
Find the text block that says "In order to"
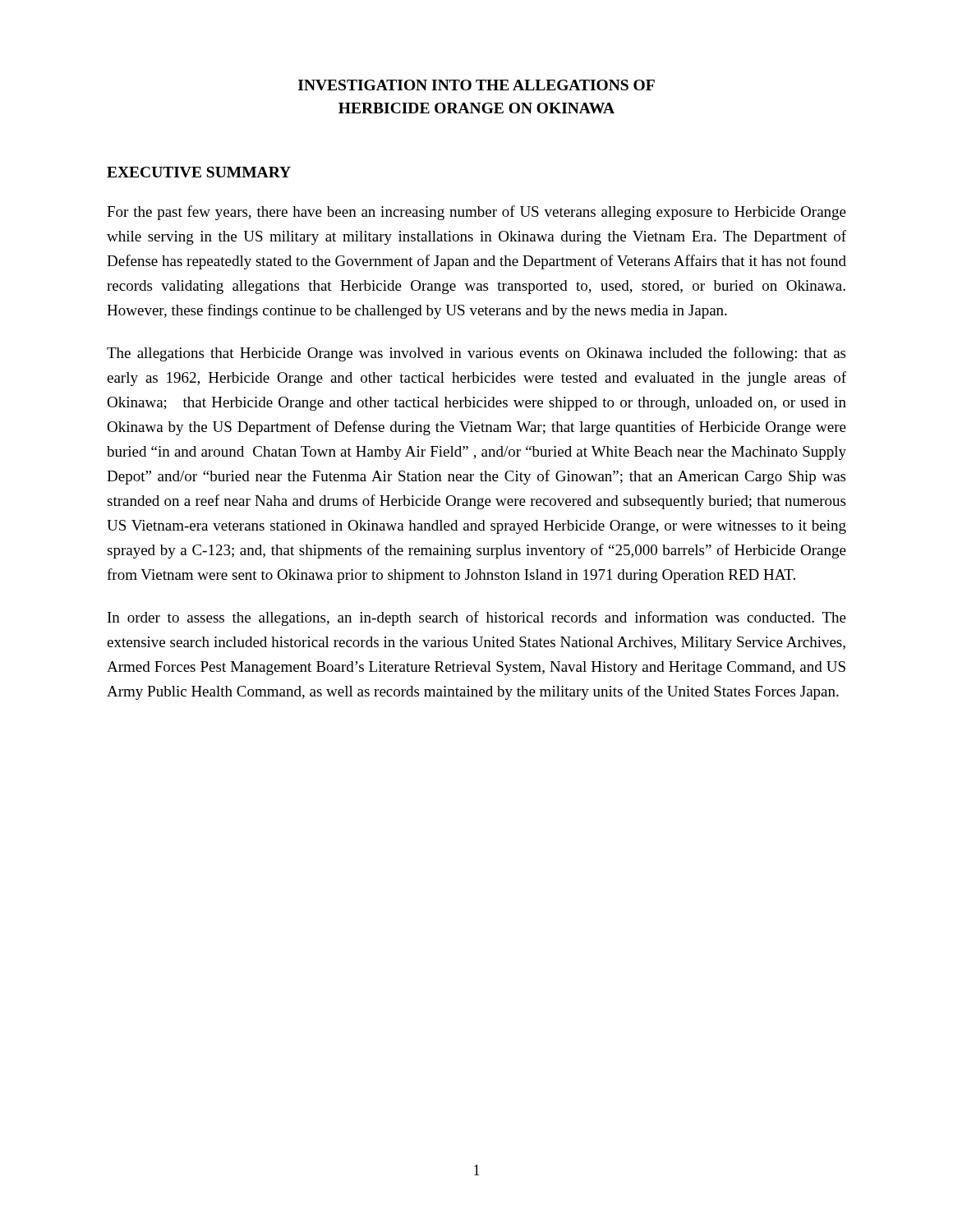point(476,654)
